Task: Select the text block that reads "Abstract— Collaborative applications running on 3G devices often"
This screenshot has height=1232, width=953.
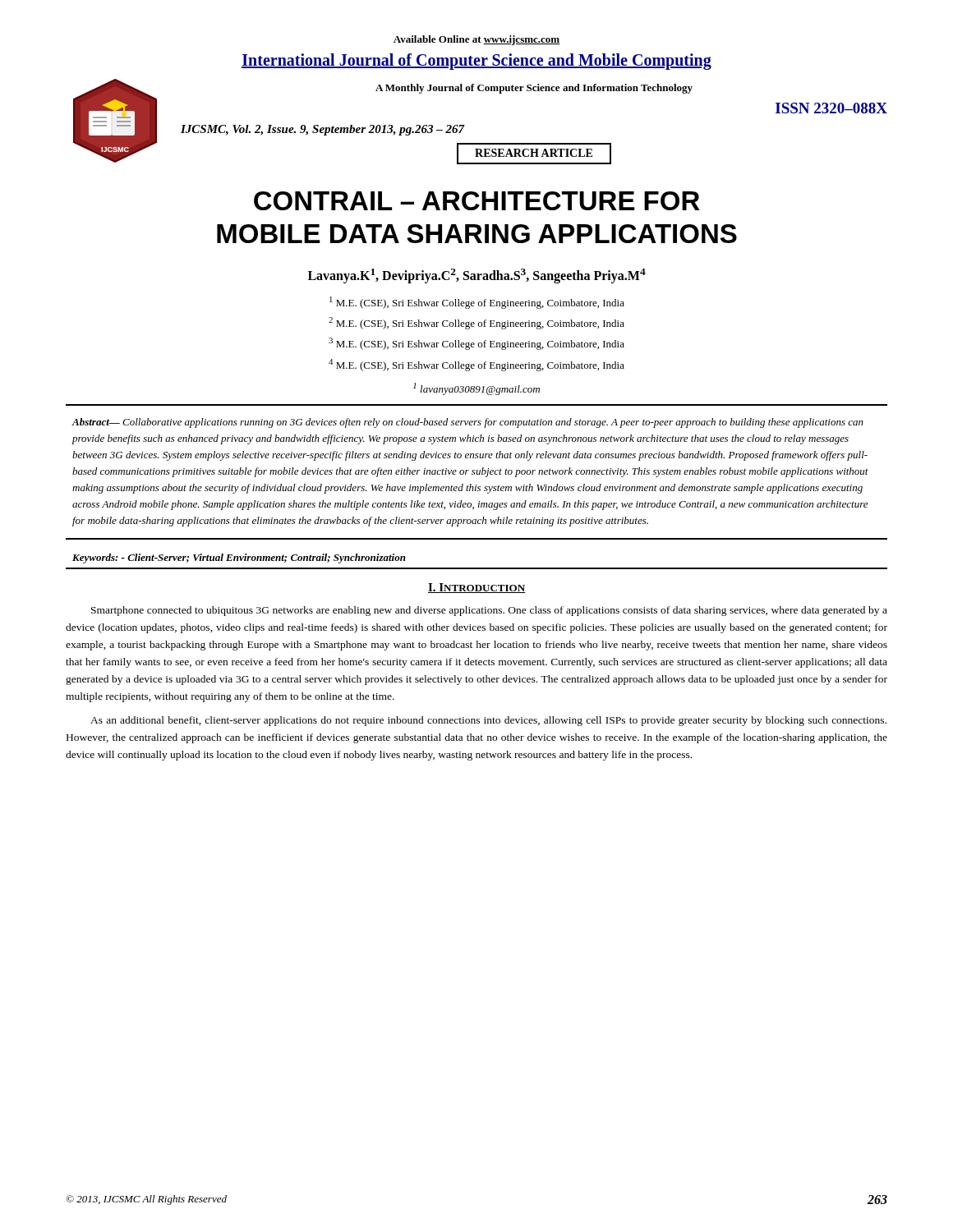Action: coord(470,471)
